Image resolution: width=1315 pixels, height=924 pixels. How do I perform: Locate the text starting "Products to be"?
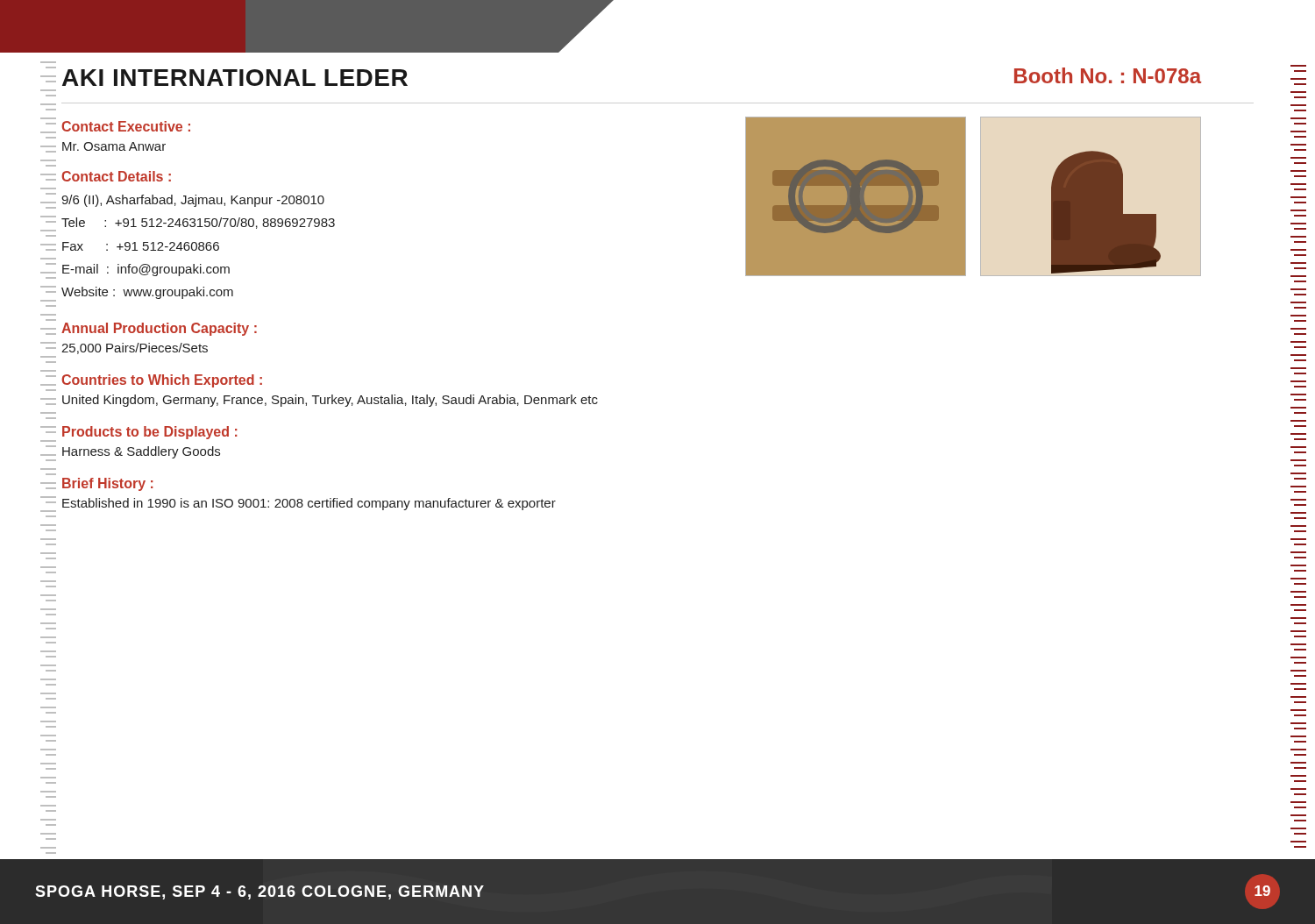click(150, 432)
